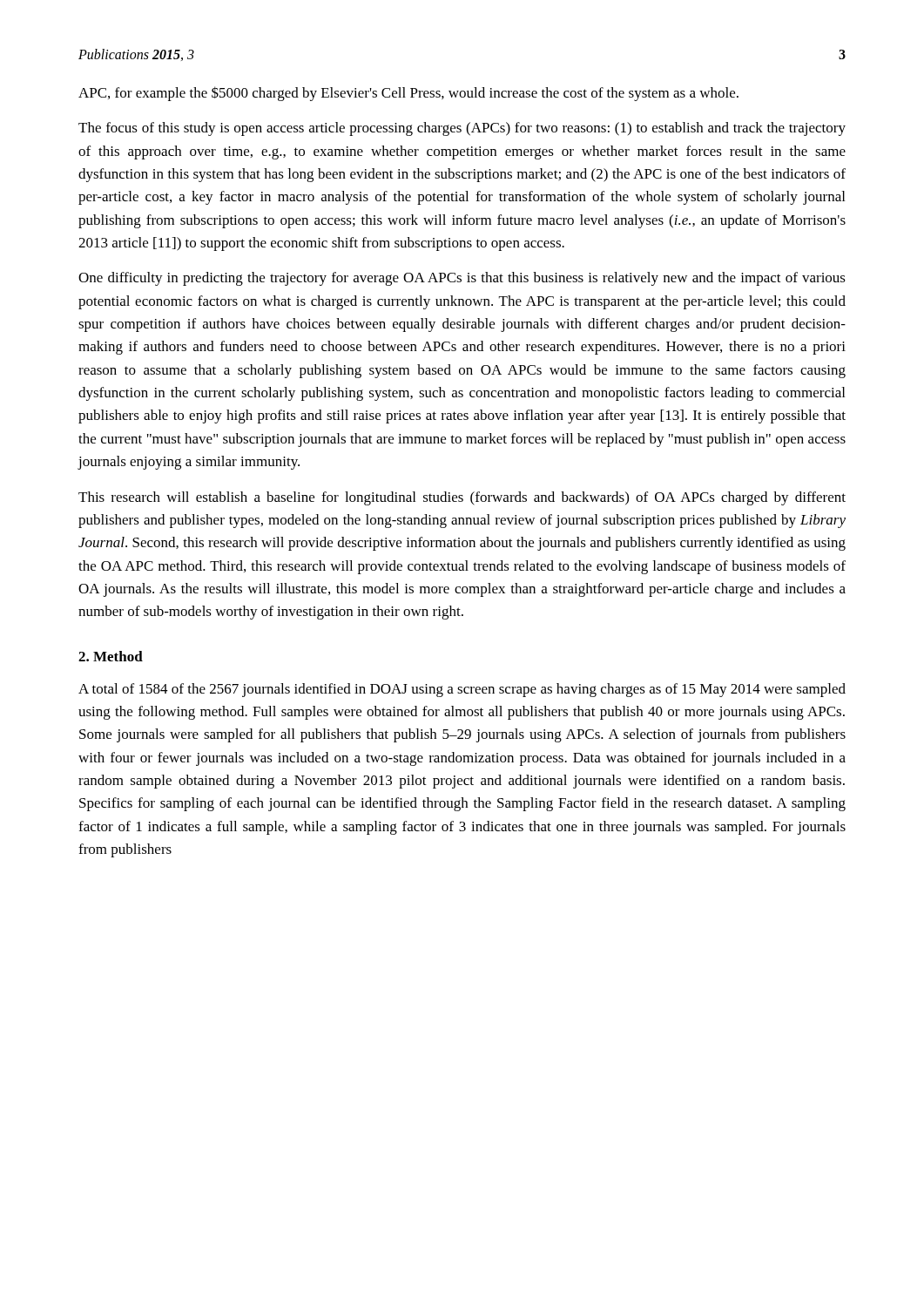Screen dimensions: 1307x924
Task: Locate the region starting "This research will establish a baseline for"
Action: click(x=462, y=555)
